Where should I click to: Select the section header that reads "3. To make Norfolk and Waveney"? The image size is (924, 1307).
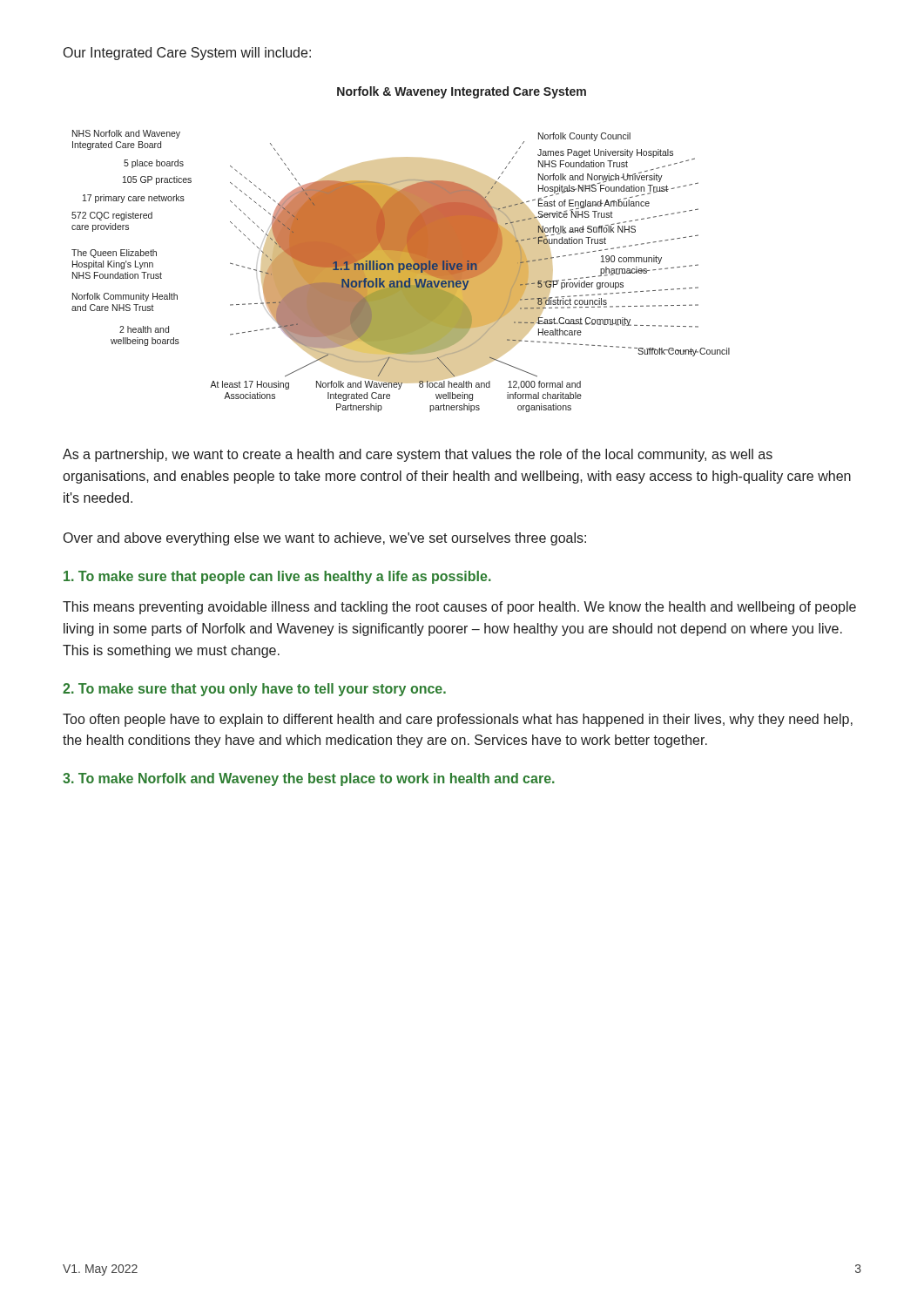tap(309, 779)
